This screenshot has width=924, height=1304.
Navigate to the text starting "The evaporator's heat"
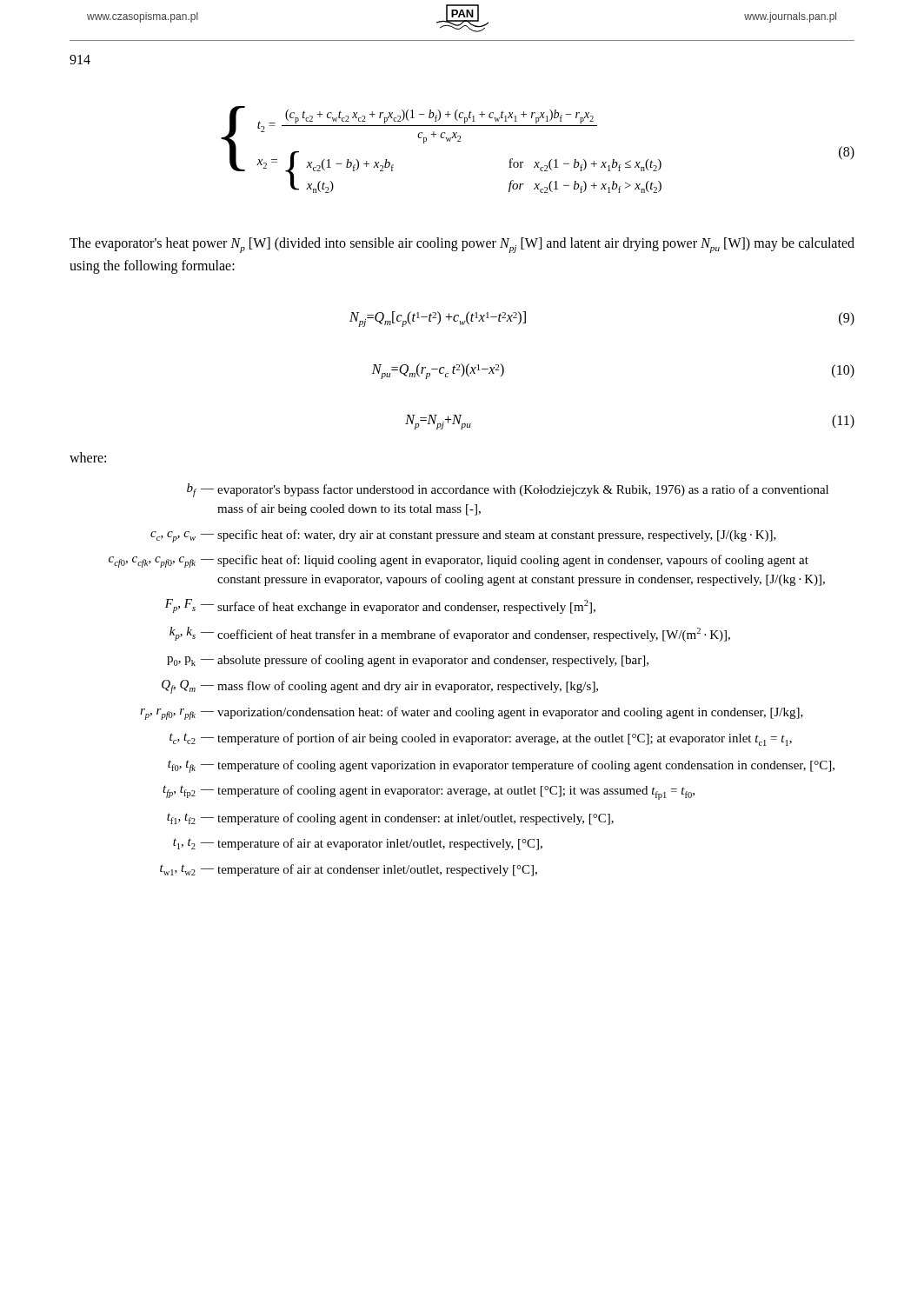point(462,254)
